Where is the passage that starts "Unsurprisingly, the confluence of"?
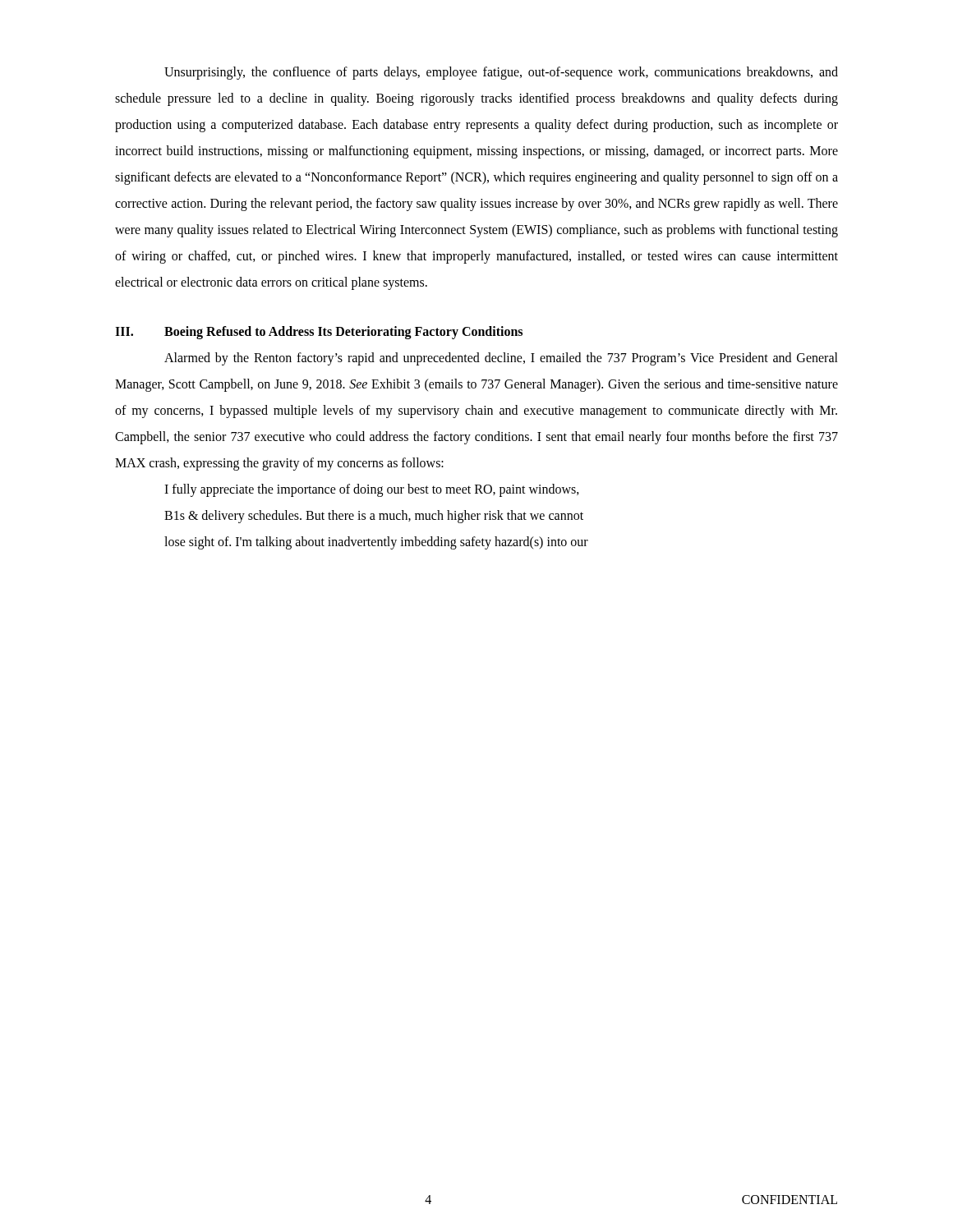Screen dimensions: 1232x953 [476, 177]
